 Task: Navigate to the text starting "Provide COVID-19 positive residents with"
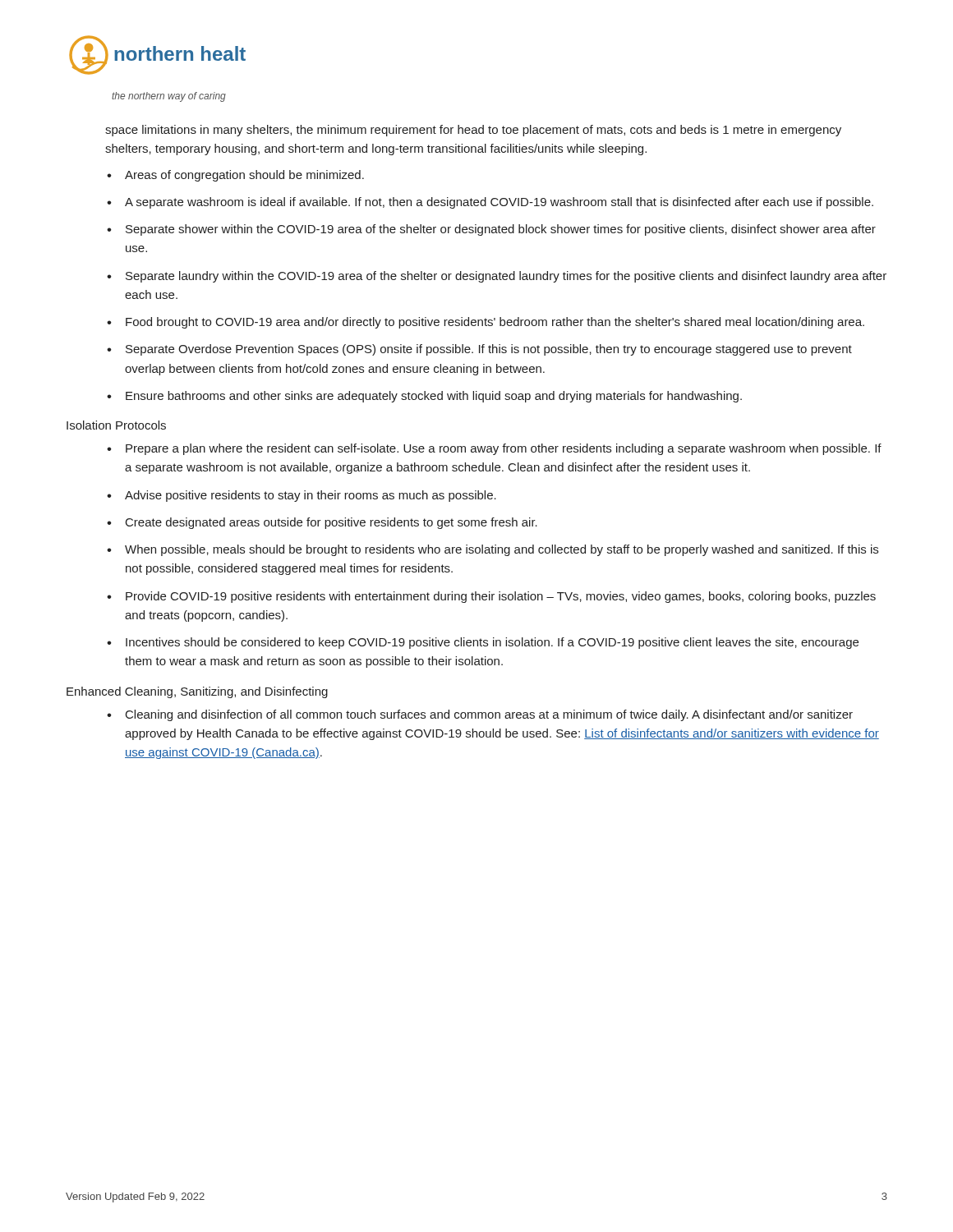click(x=500, y=605)
